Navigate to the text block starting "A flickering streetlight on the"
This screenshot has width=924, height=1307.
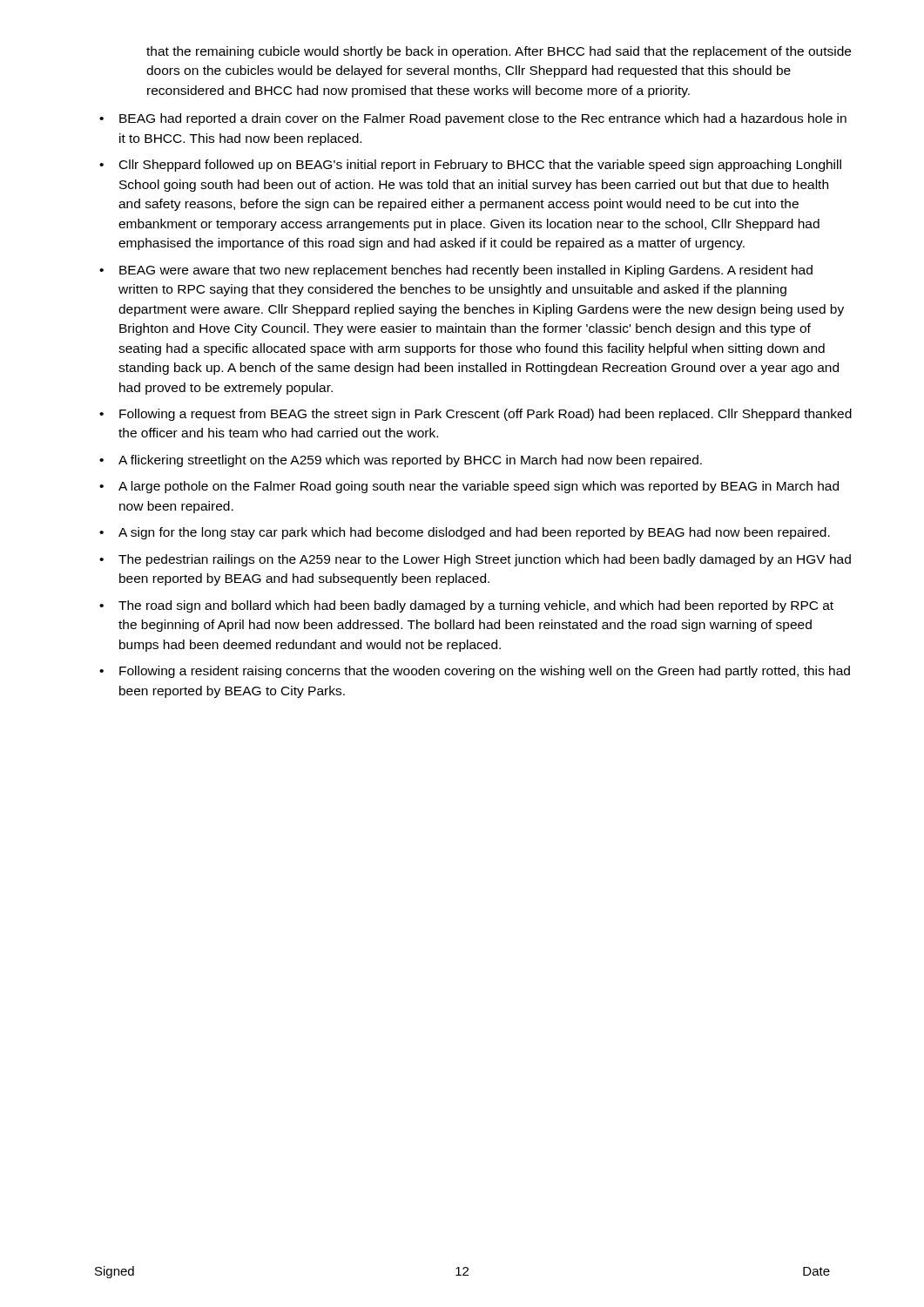coord(411,460)
